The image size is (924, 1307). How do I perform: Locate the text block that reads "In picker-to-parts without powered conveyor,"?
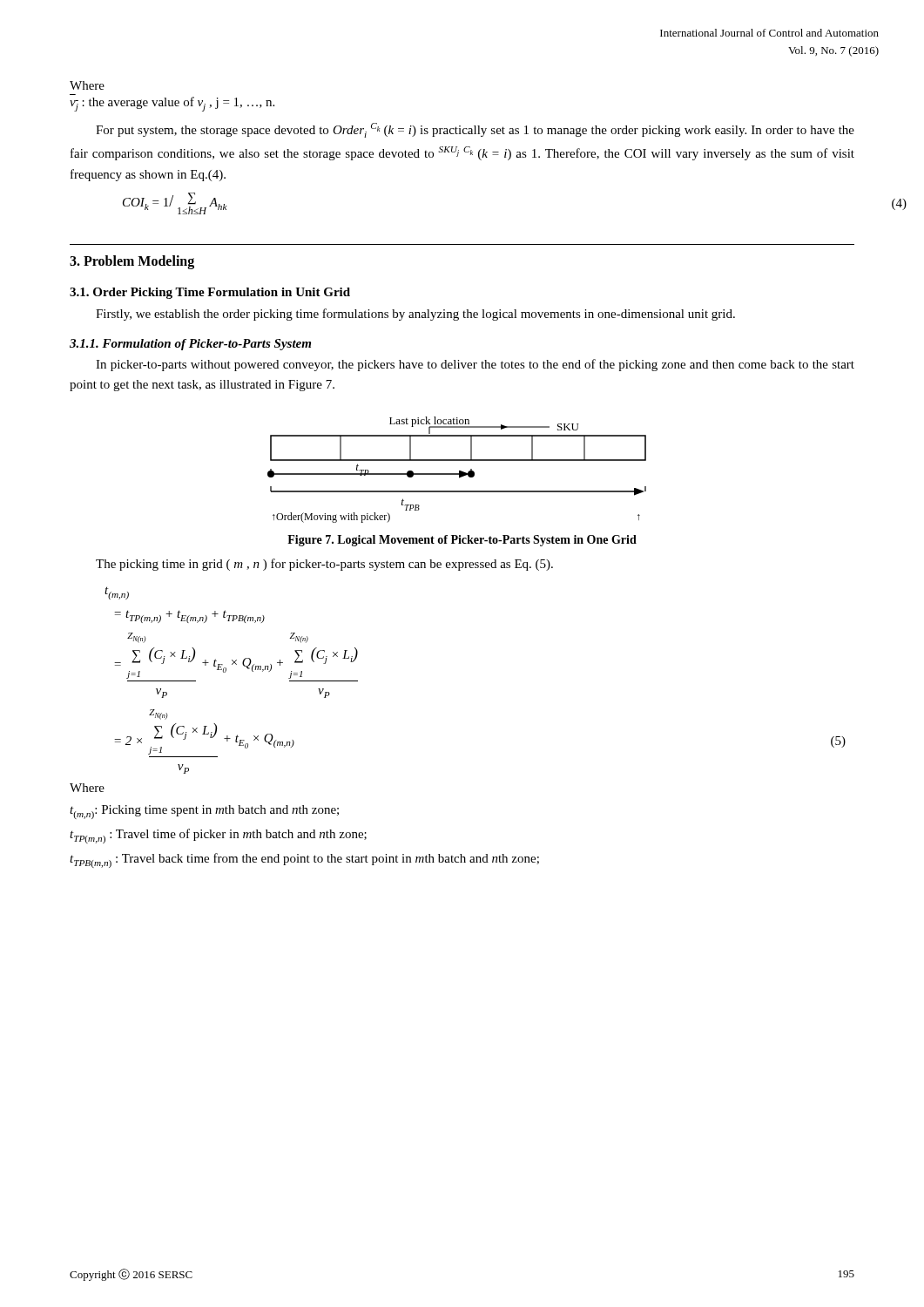(462, 375)
